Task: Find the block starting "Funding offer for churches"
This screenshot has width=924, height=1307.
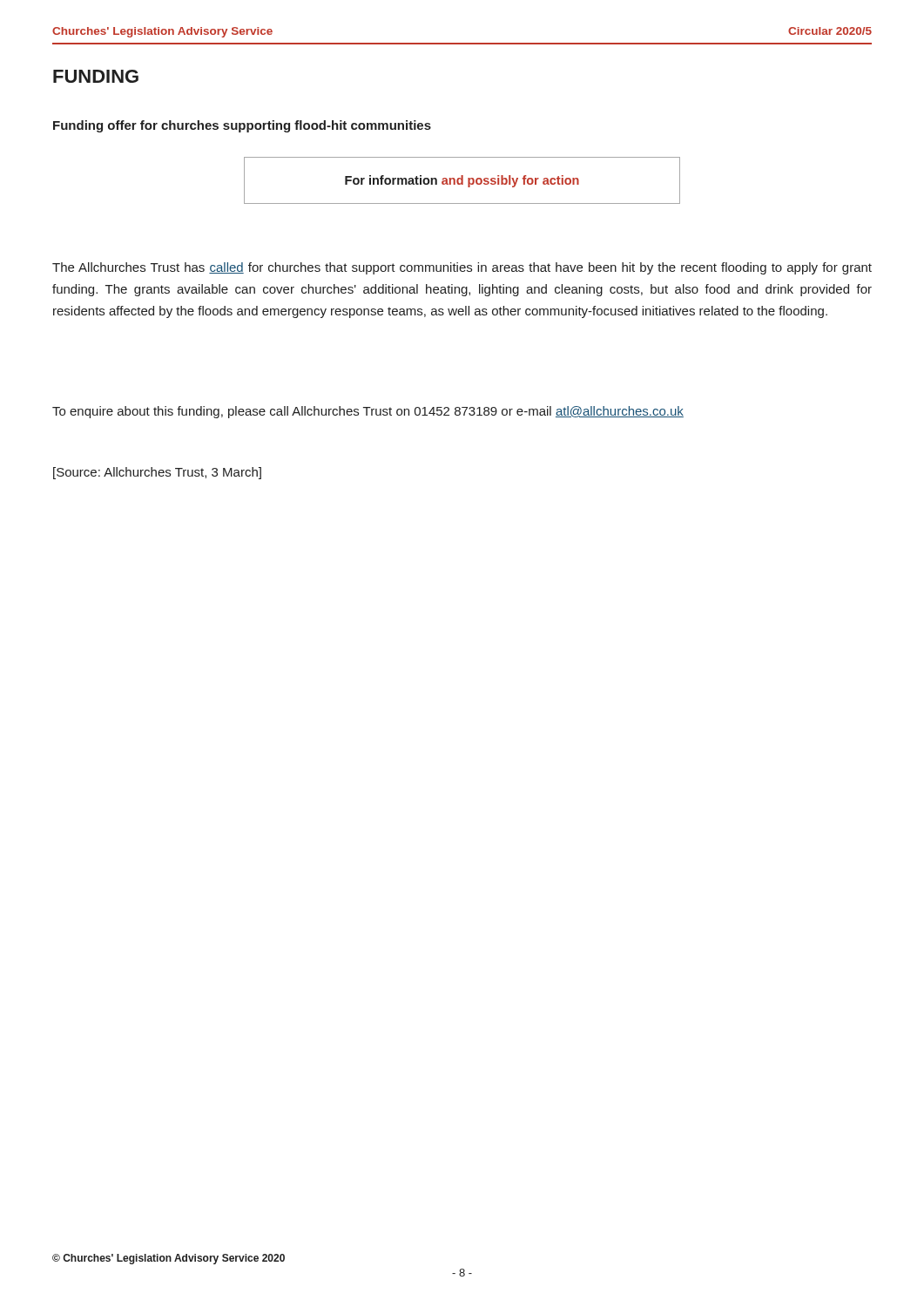Action: 242,126
